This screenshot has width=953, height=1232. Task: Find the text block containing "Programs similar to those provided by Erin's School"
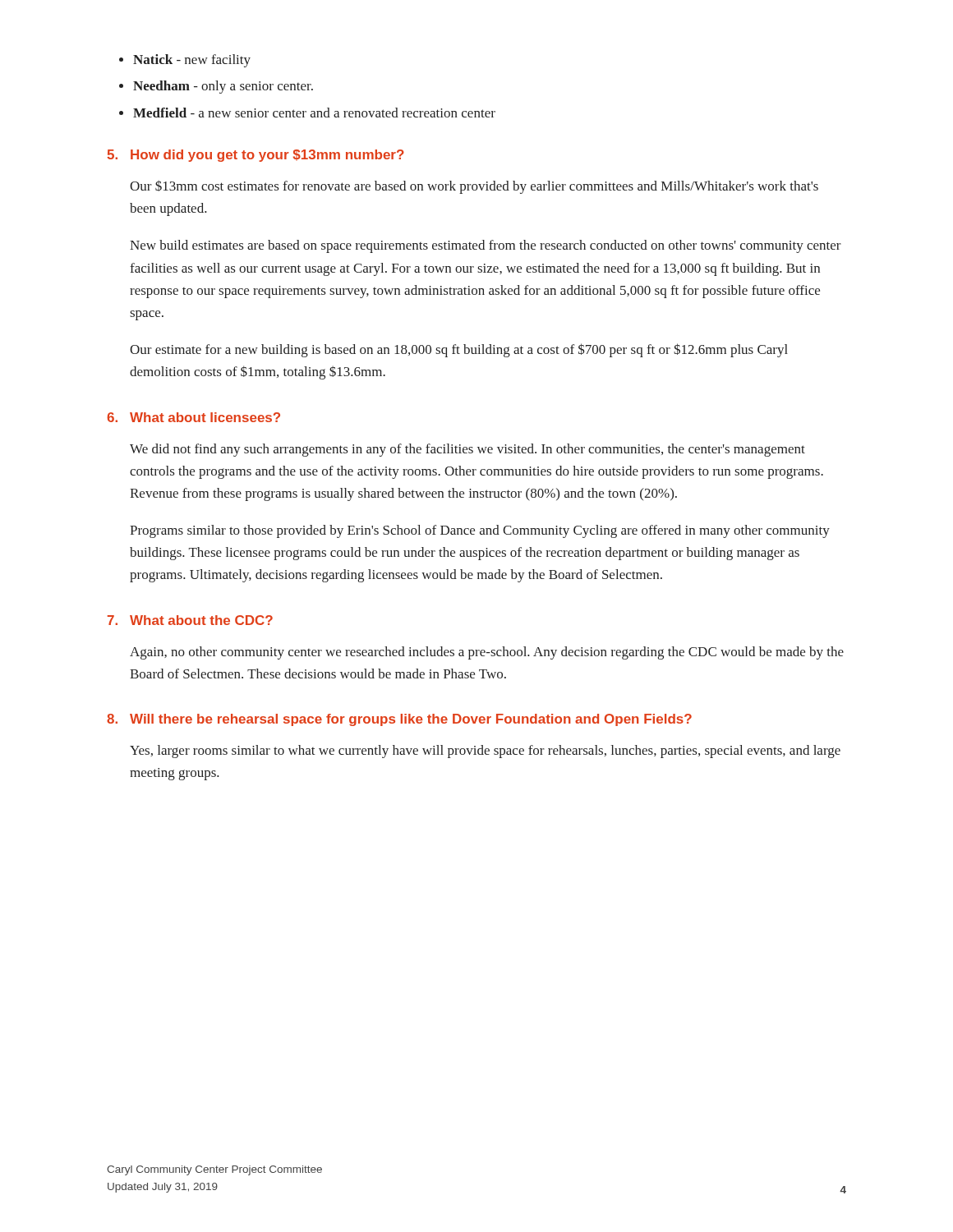pos(480,553)
